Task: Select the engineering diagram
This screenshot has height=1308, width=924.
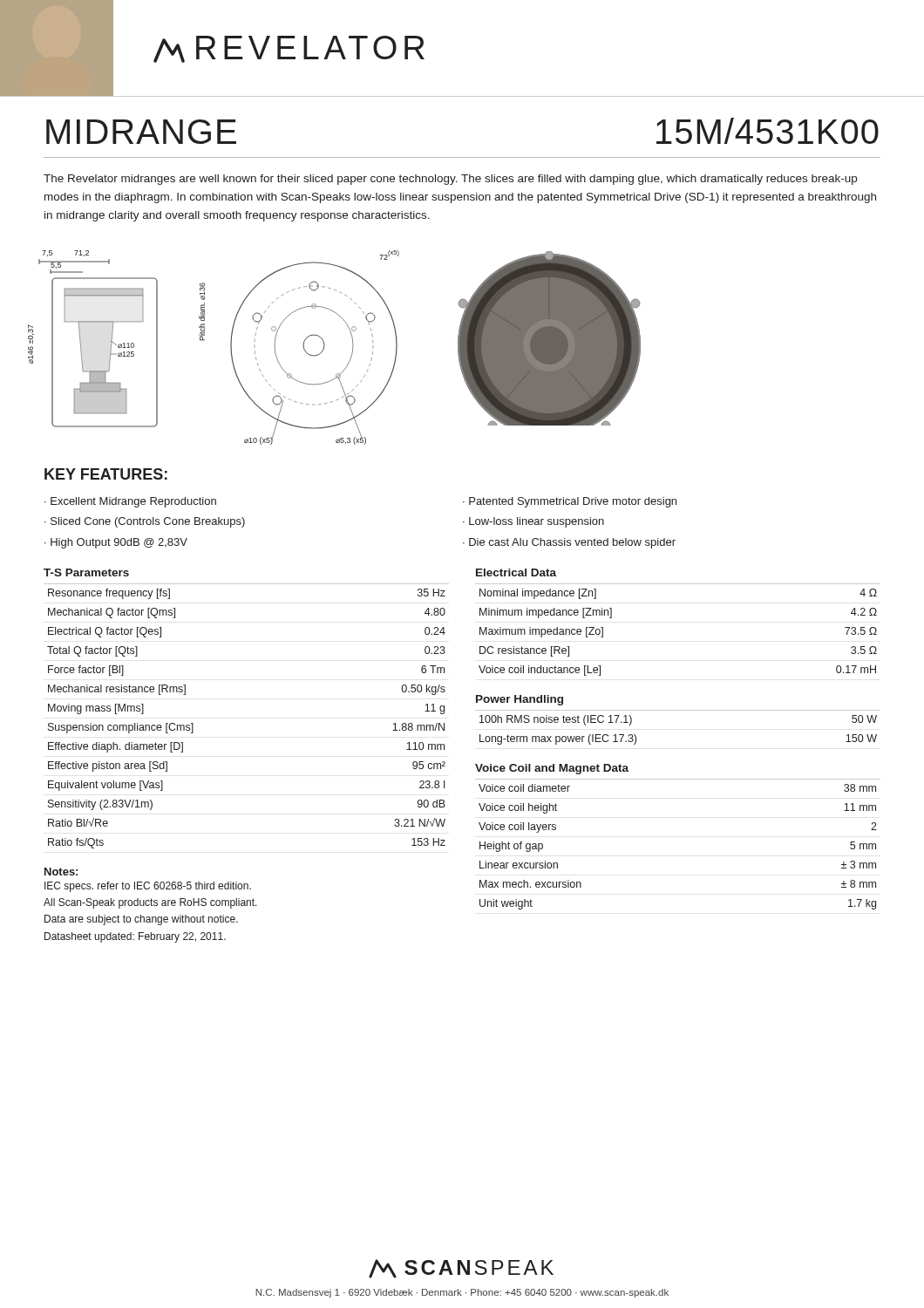Action: (462, 342)
